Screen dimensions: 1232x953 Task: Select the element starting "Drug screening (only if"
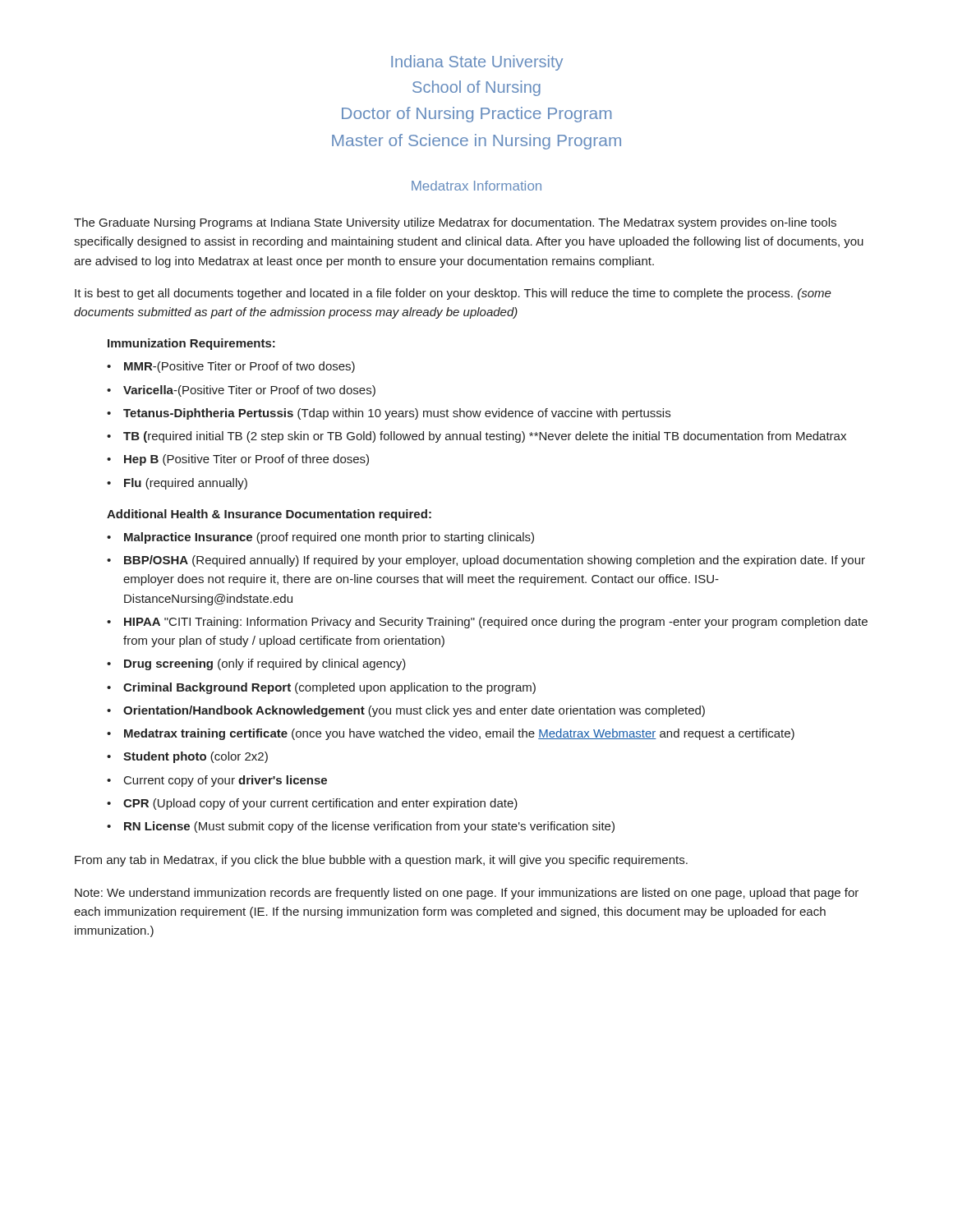[265, 663]
